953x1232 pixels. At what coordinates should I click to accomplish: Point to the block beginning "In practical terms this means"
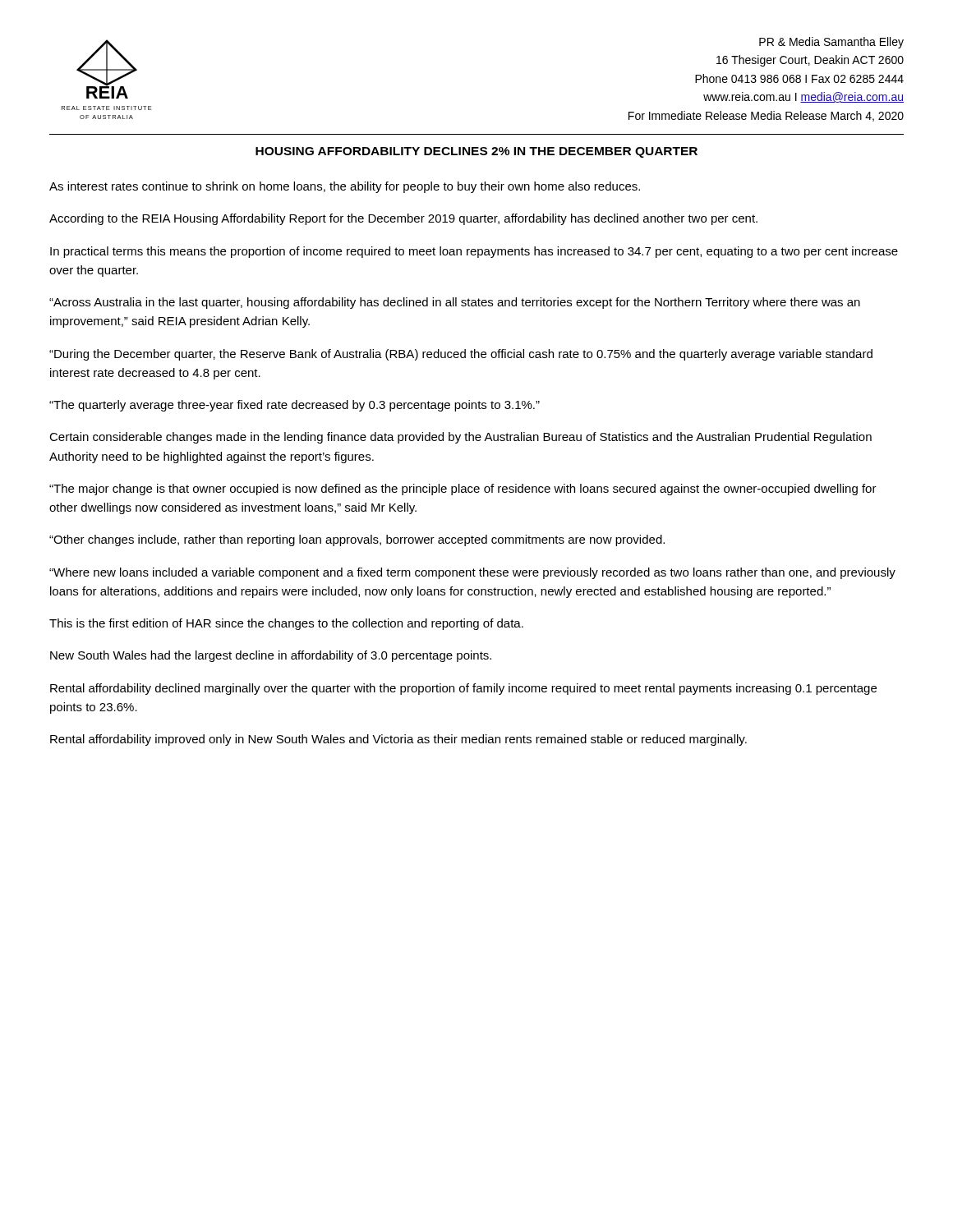pos(474,260)
